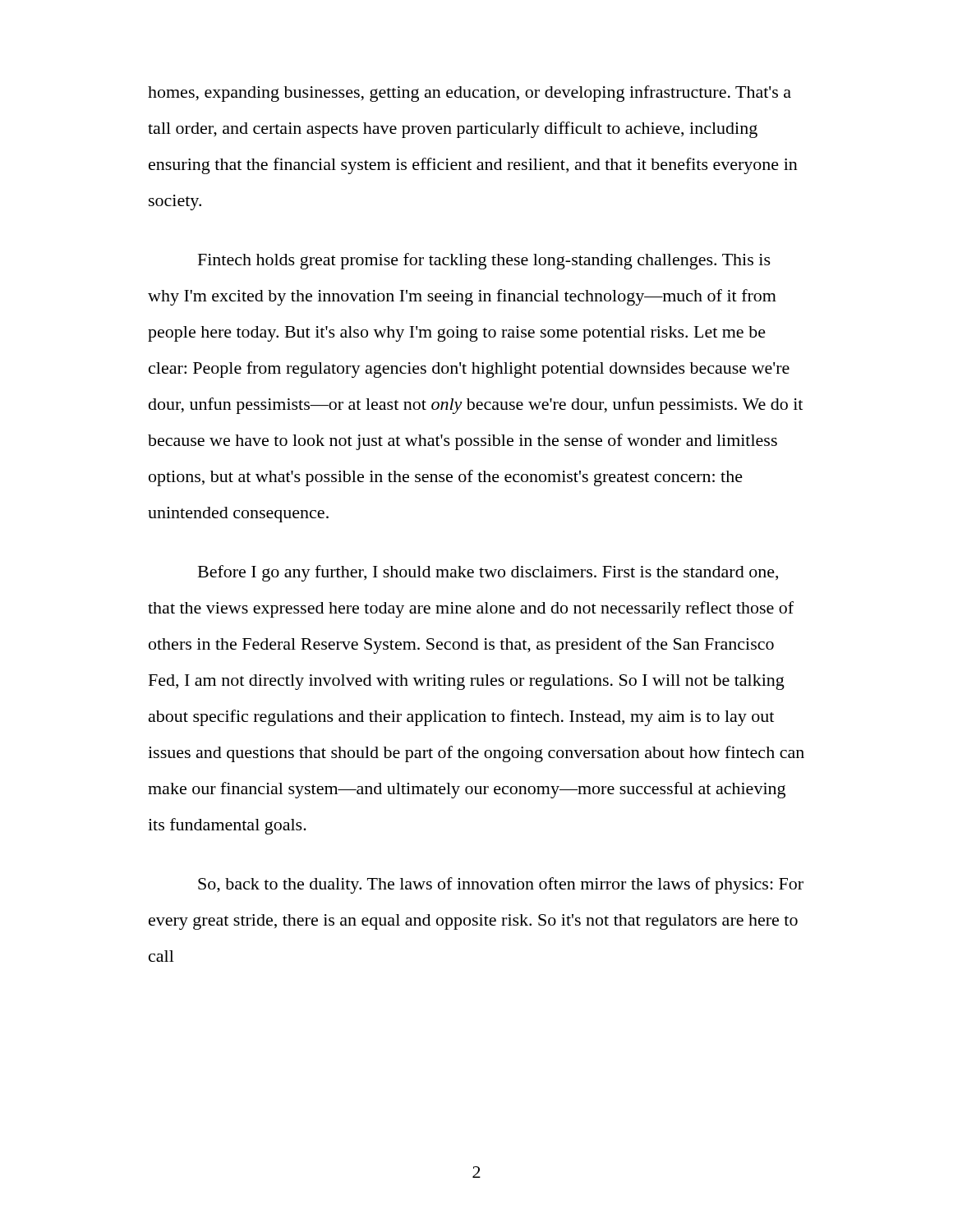This screenshot has width=953, height=1232.
Task: Select the text block that reads "homes, expanding businesses,"
Action: click(x=470, y=94)
